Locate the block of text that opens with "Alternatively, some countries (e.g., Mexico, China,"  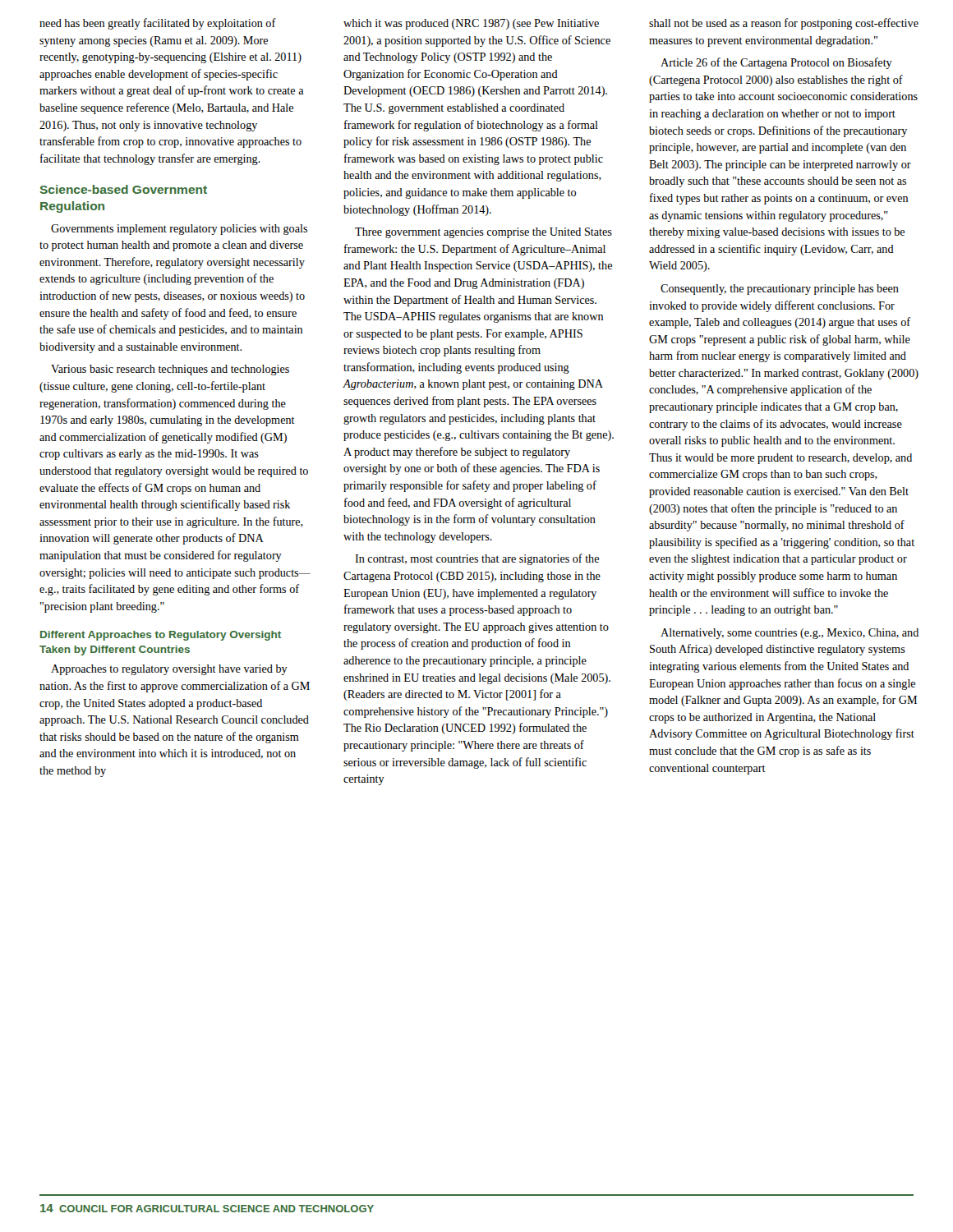(785, 700)
